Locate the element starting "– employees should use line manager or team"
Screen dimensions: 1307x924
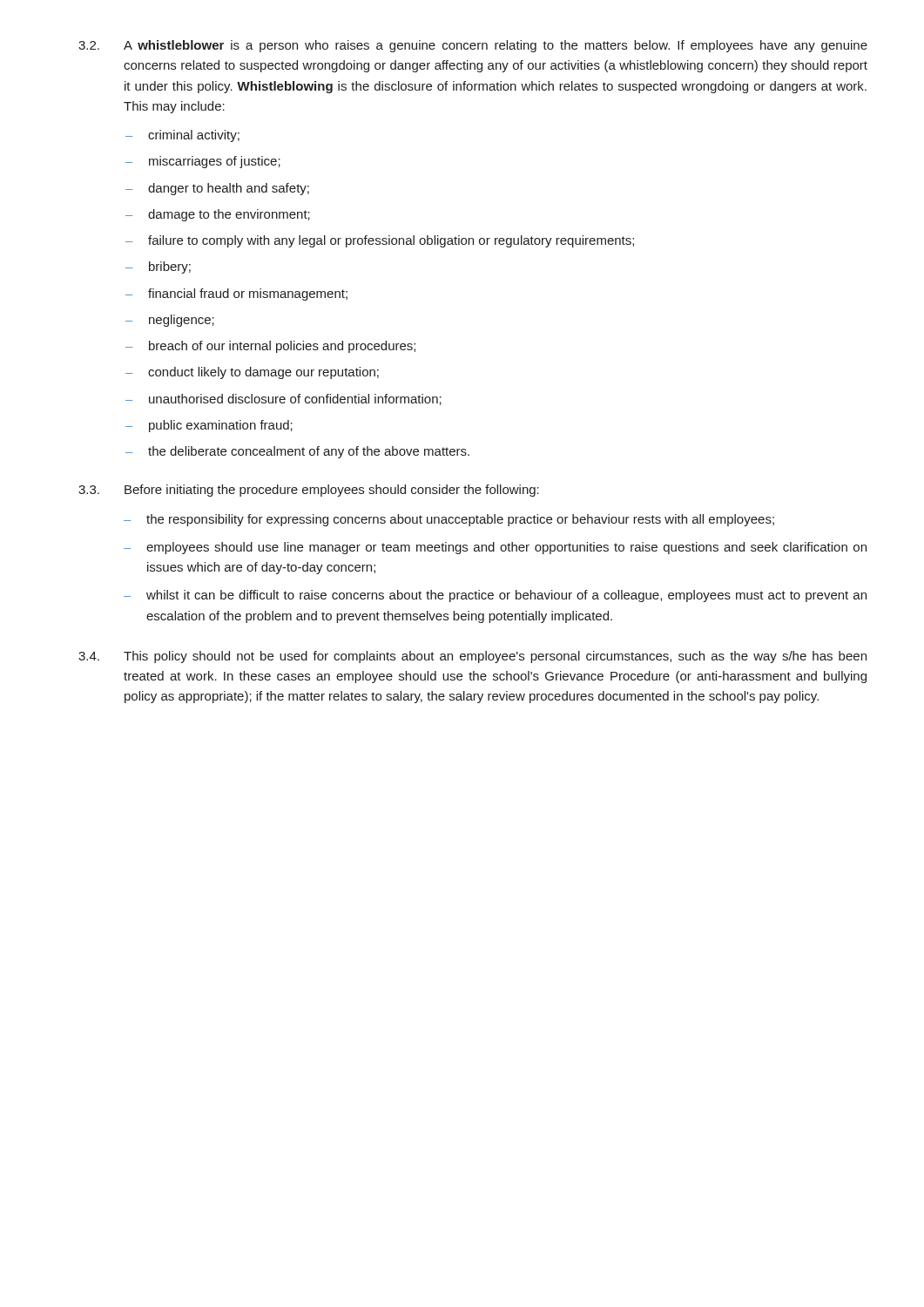tap(495, 557)
